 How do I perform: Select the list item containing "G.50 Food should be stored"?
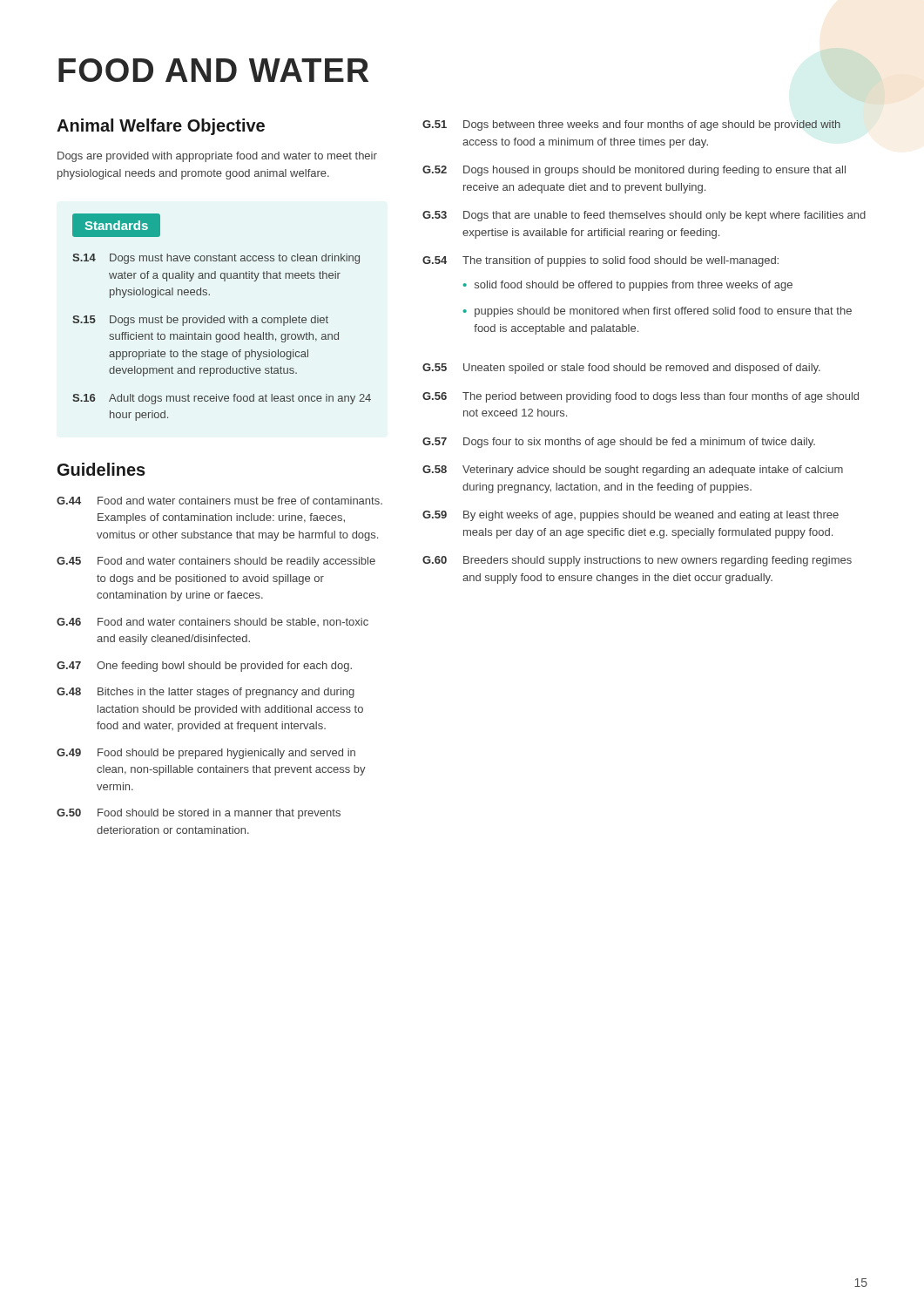pyautogui.click(x=222, y=821)
